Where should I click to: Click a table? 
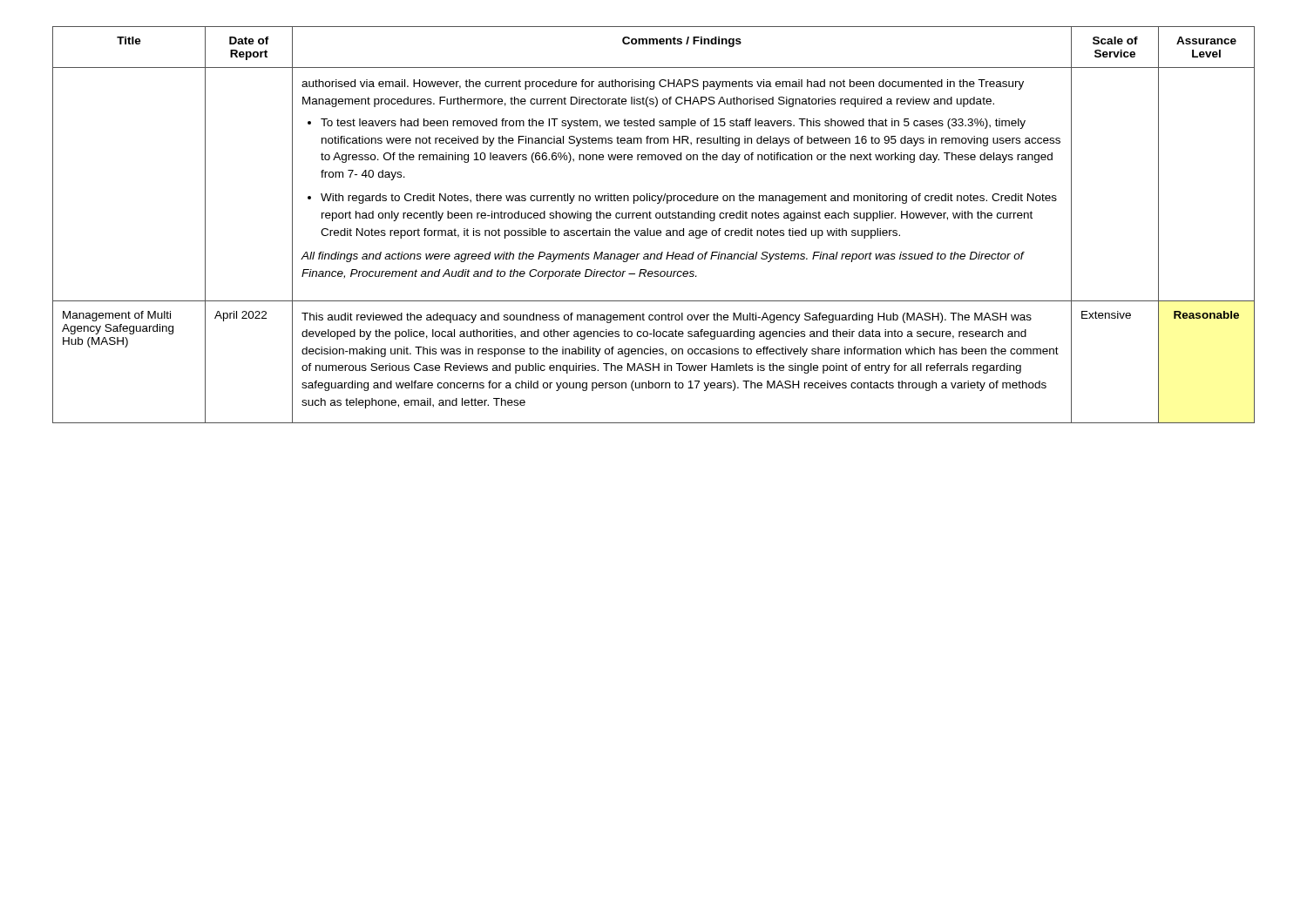coord(654,225)
